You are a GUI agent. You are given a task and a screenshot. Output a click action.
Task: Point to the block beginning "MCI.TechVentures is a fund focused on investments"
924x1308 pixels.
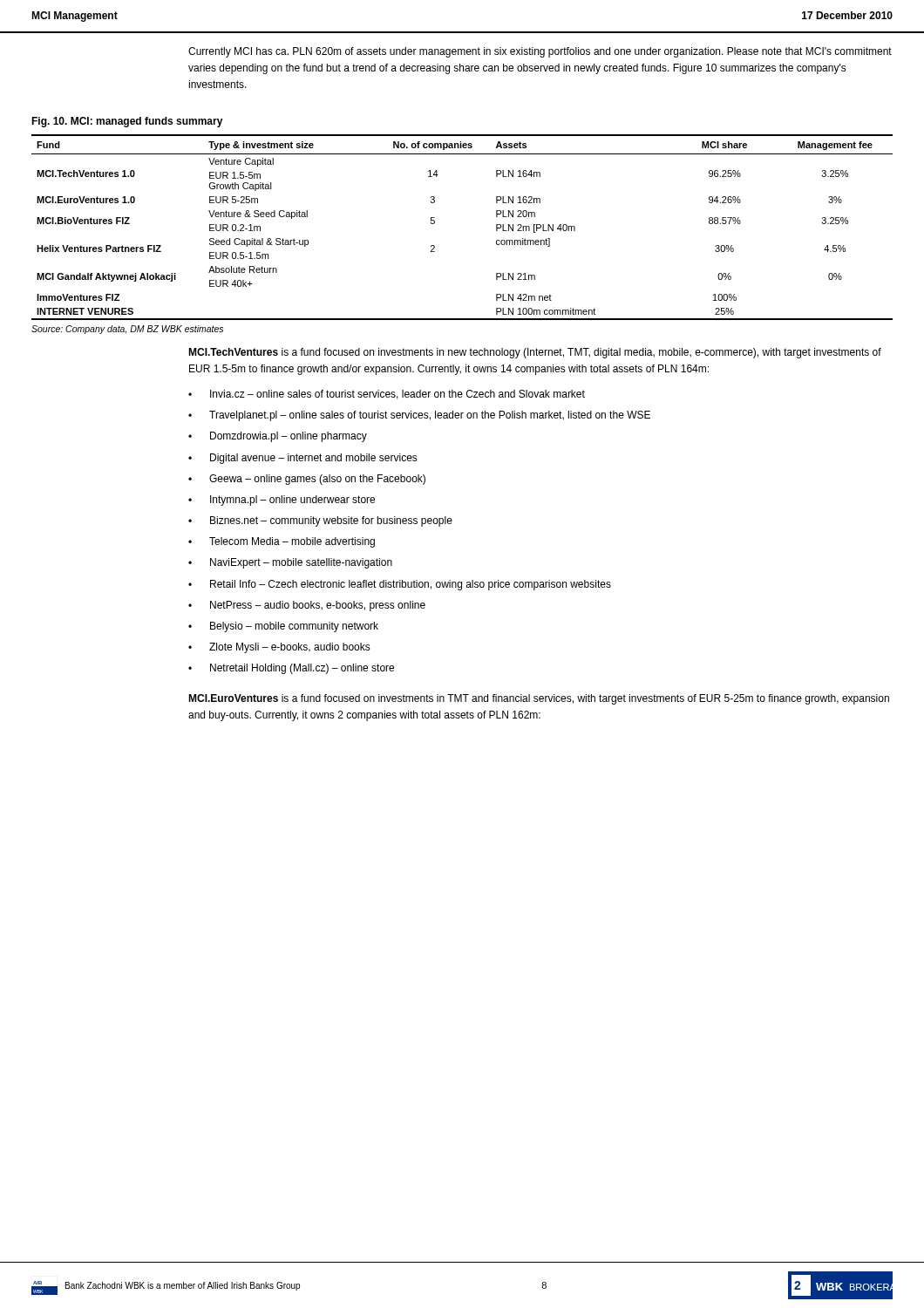pos(535,360)
